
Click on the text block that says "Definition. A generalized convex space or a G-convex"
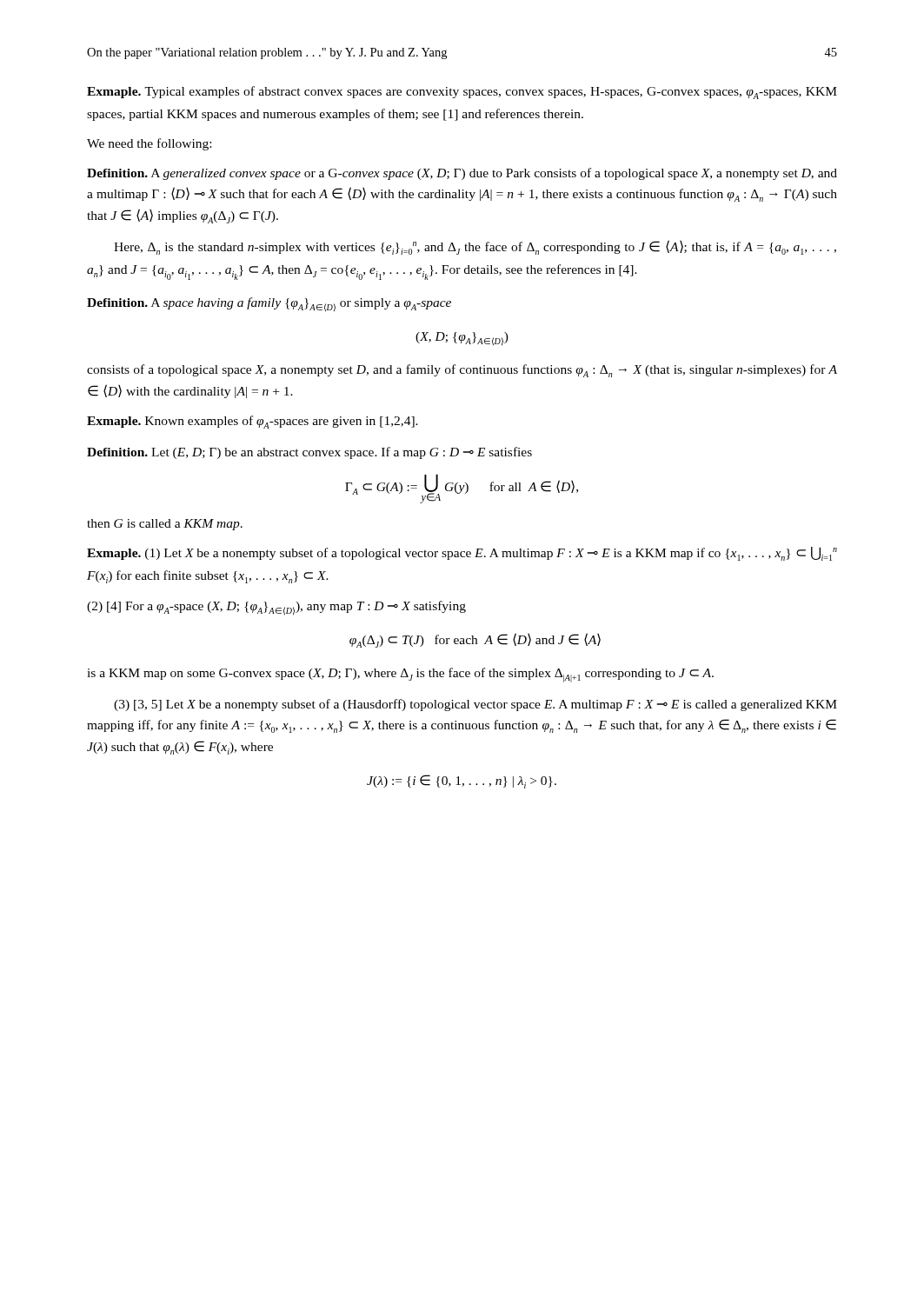(x=462, y=174)
